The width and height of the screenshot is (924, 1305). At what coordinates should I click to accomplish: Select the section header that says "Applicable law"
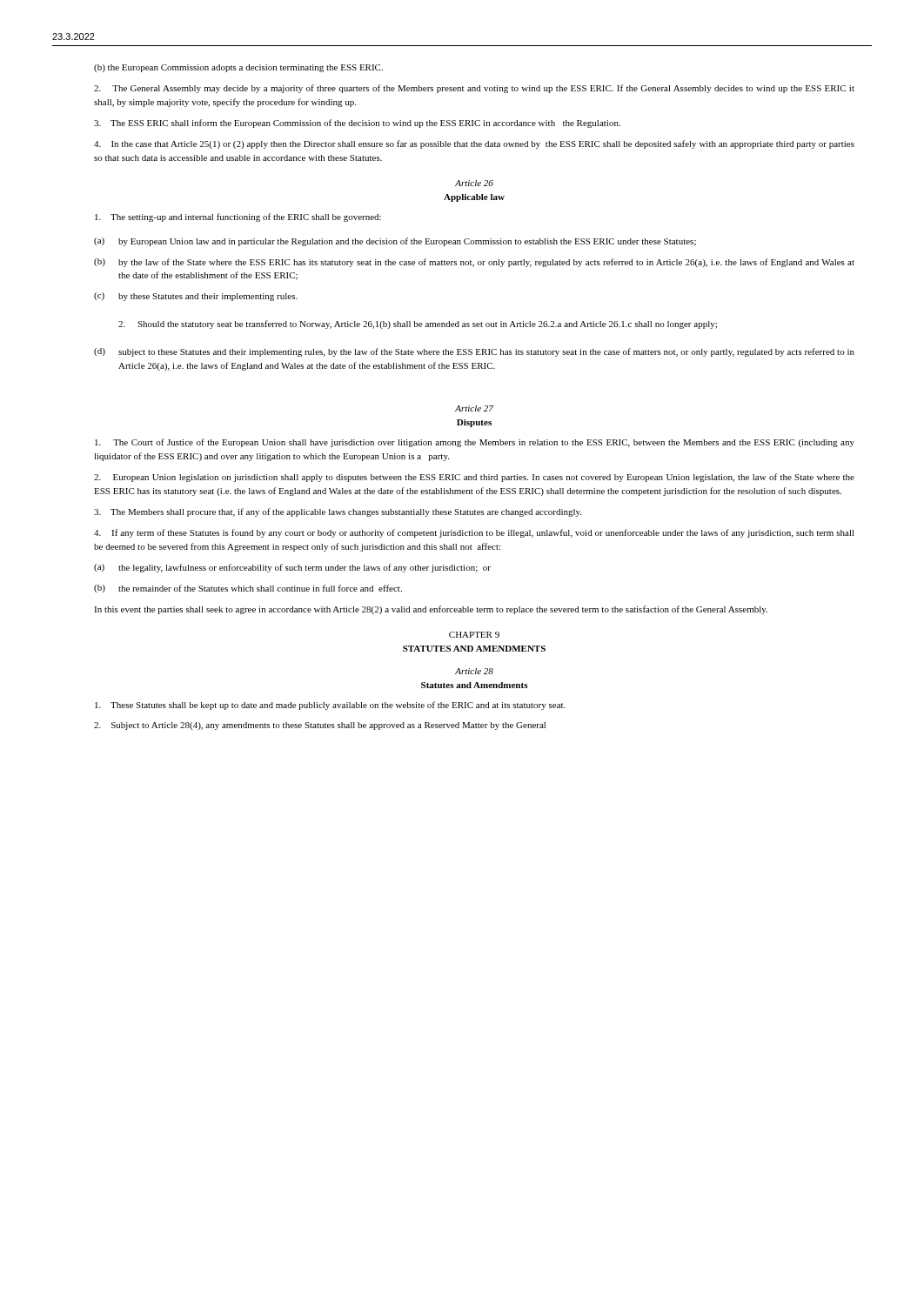(x=474, y=196)
